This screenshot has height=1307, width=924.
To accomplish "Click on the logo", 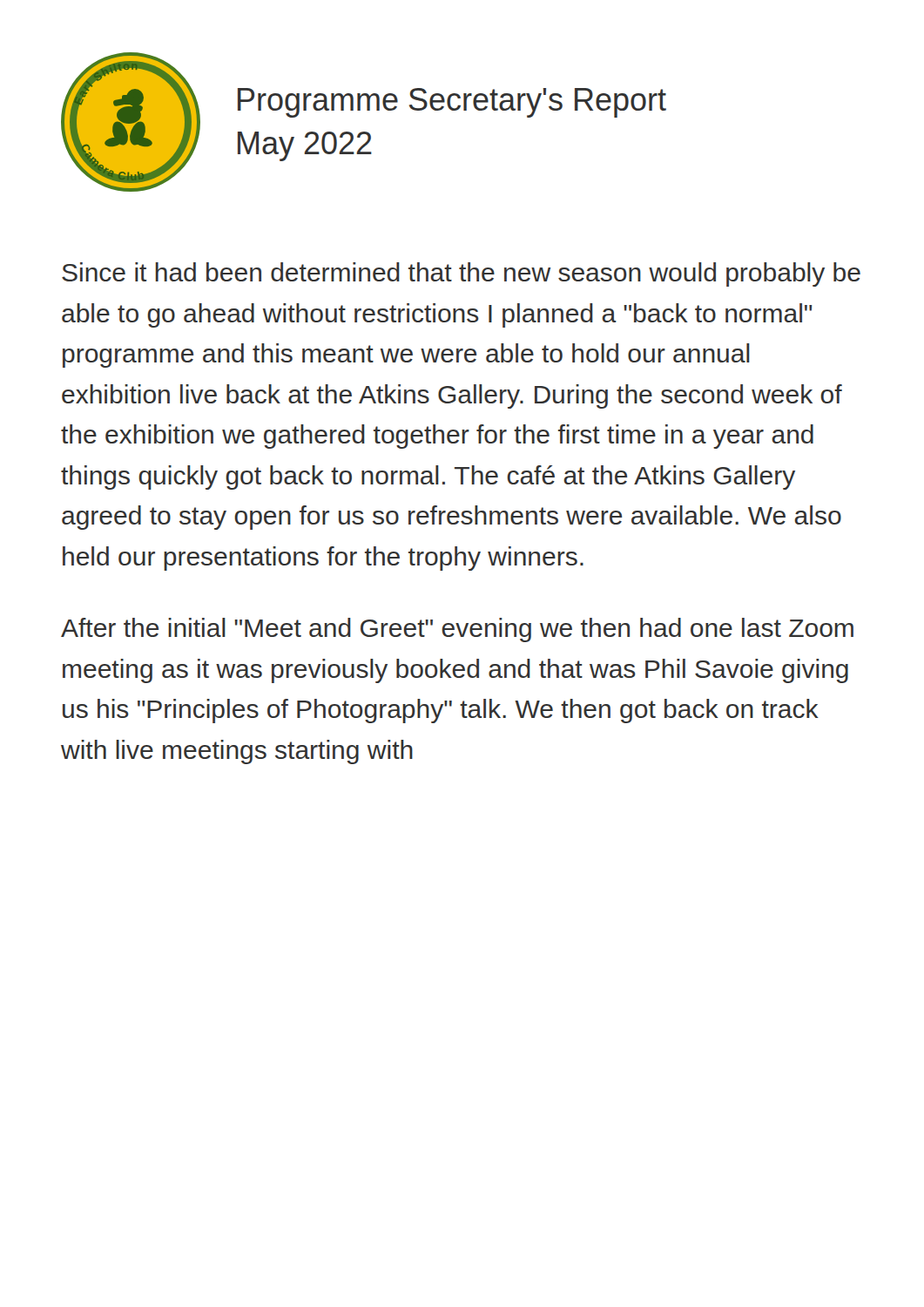I will (131, 122).
